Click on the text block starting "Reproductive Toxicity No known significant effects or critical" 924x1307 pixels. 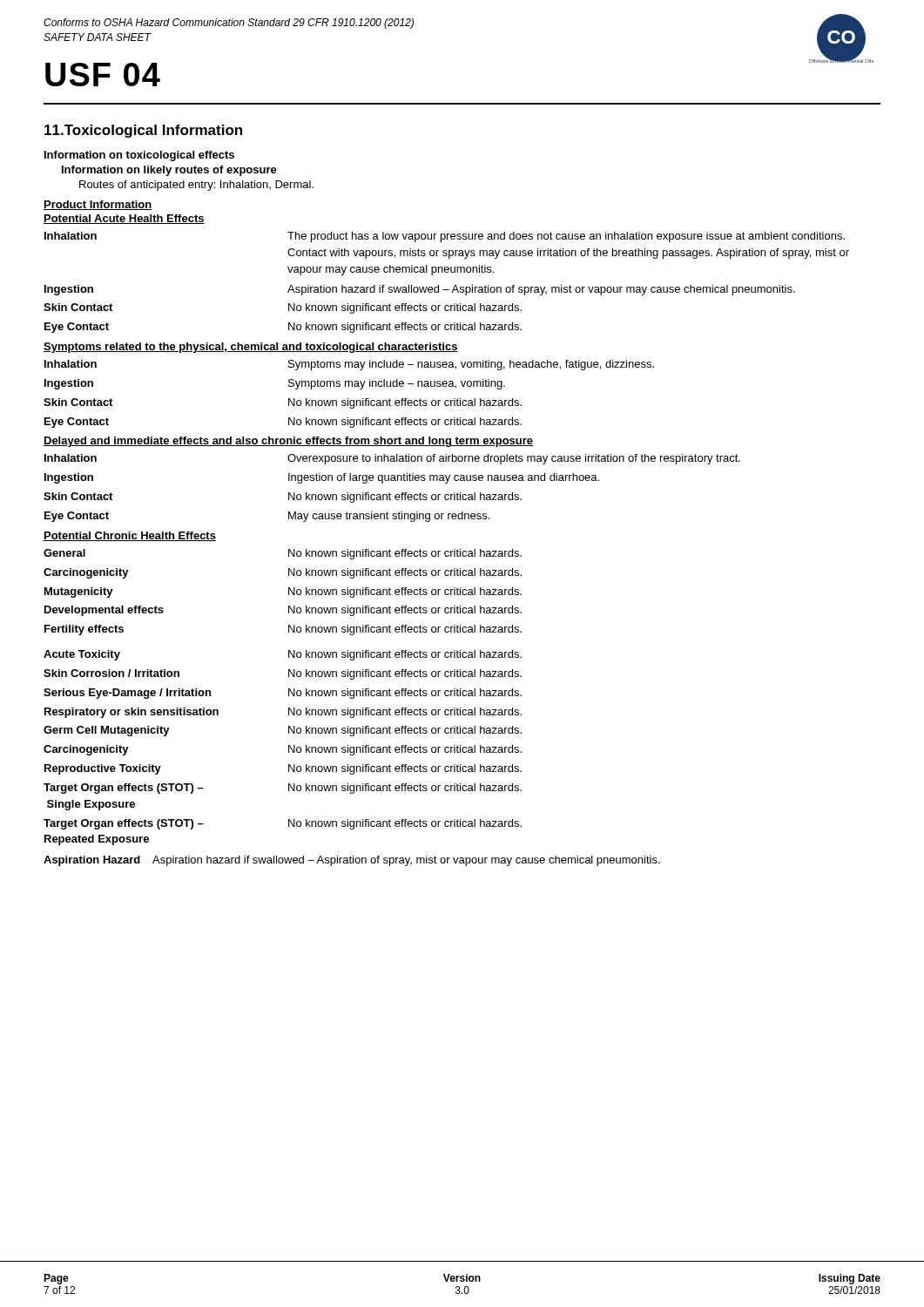pos(462,769)
